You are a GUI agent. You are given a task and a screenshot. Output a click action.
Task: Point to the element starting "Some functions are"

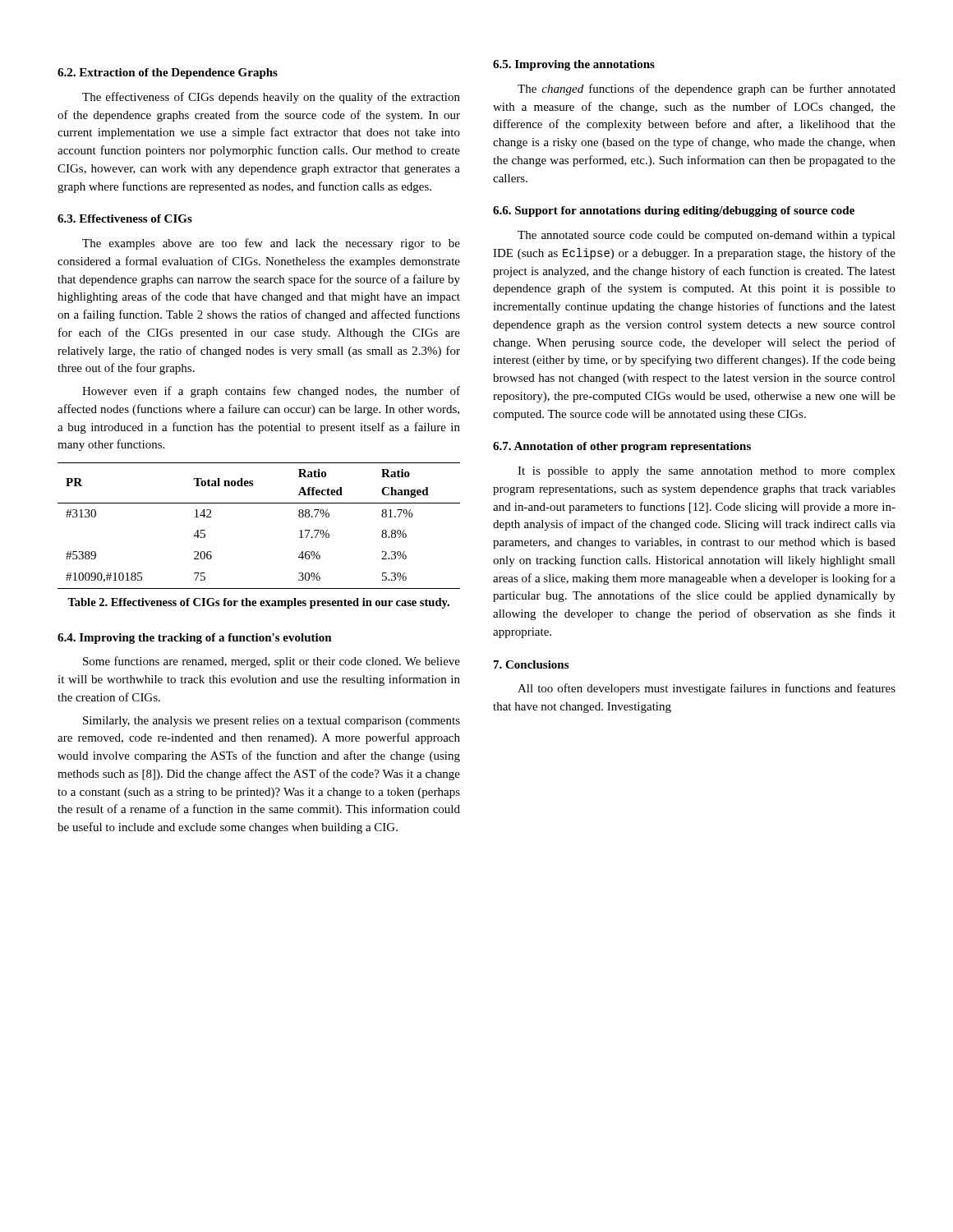tap(259, 745)
